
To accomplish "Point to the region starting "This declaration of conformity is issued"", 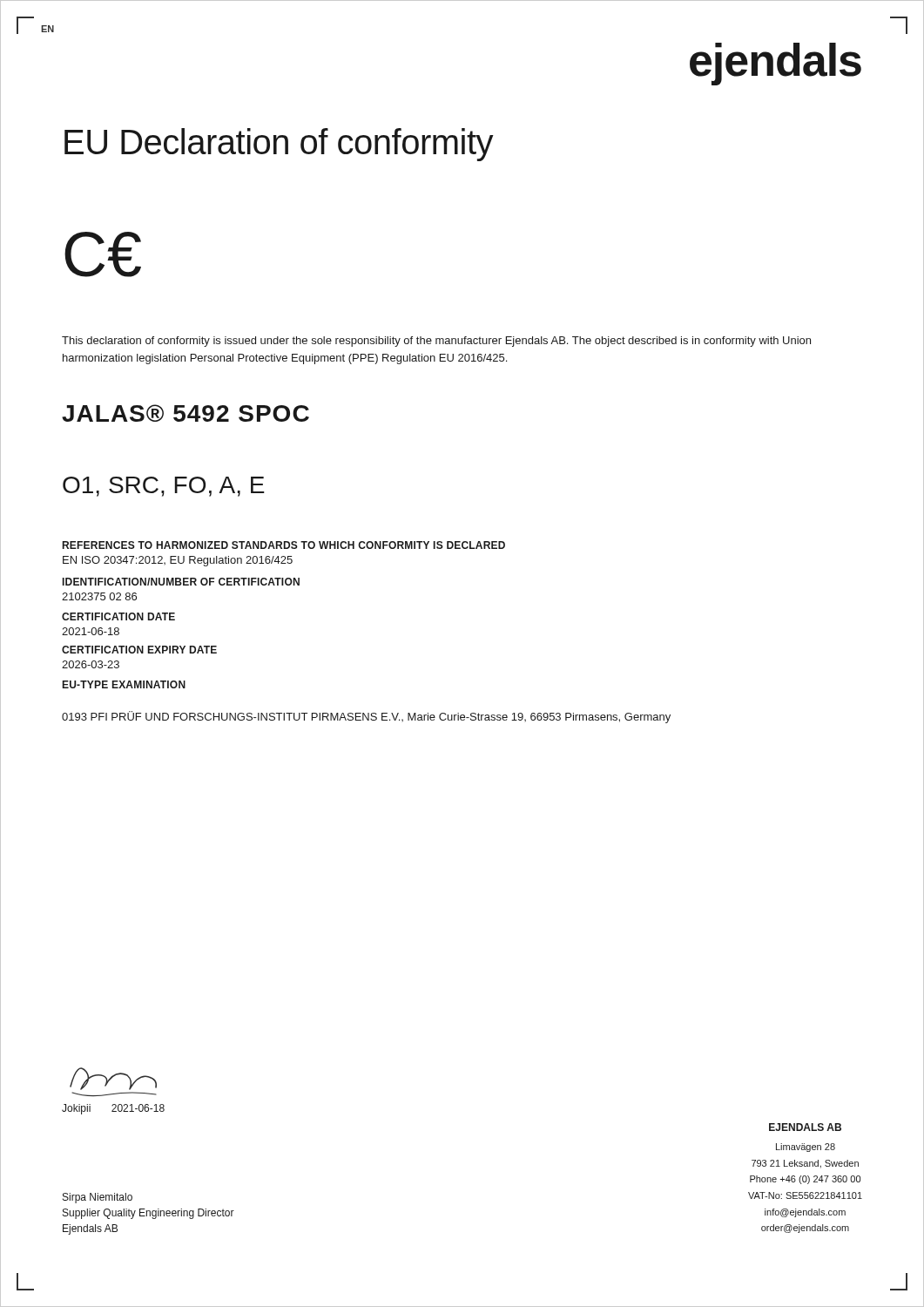I will click(x=437, y=349).
